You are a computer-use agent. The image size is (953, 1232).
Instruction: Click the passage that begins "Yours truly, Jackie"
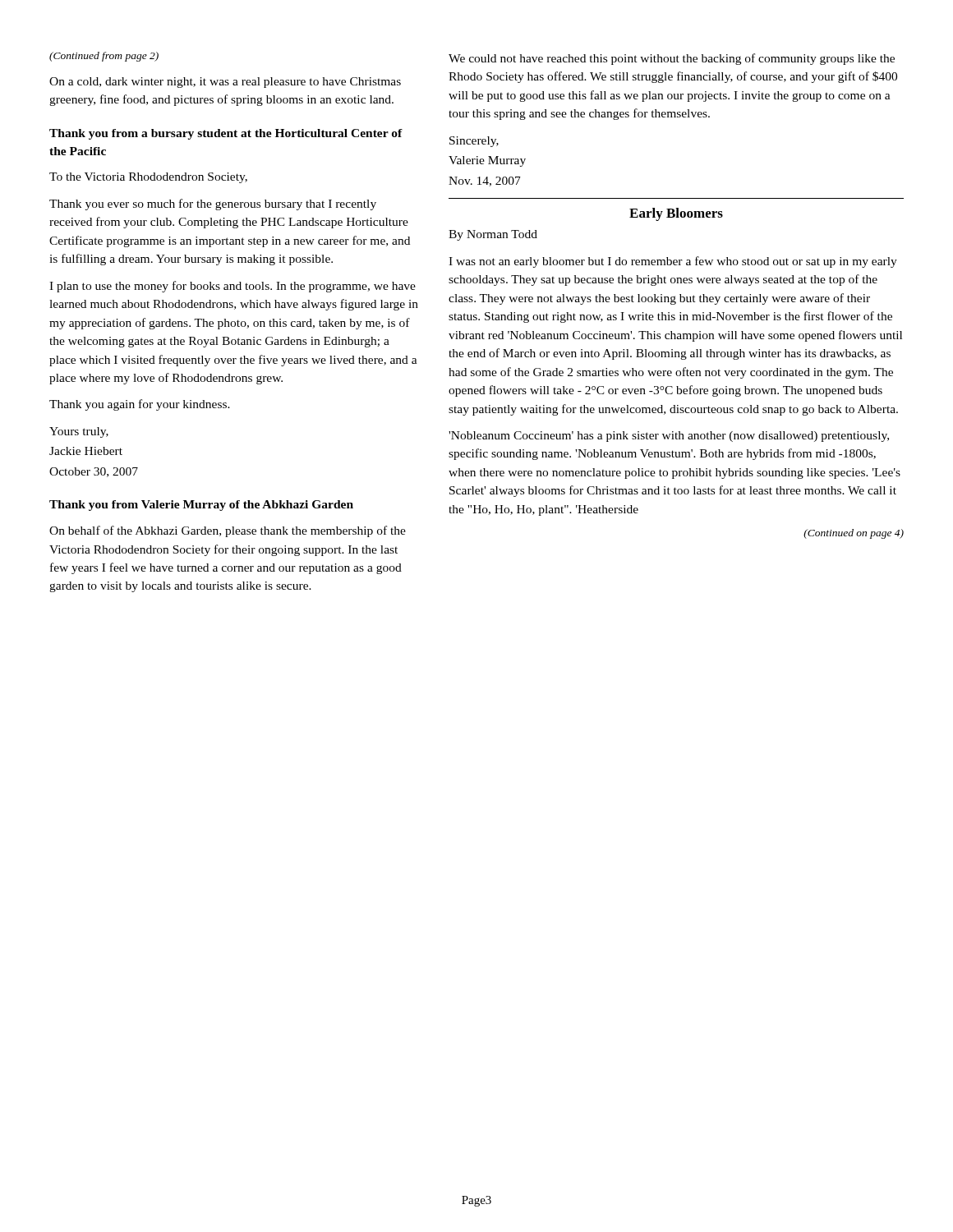(x=79, y=432)
